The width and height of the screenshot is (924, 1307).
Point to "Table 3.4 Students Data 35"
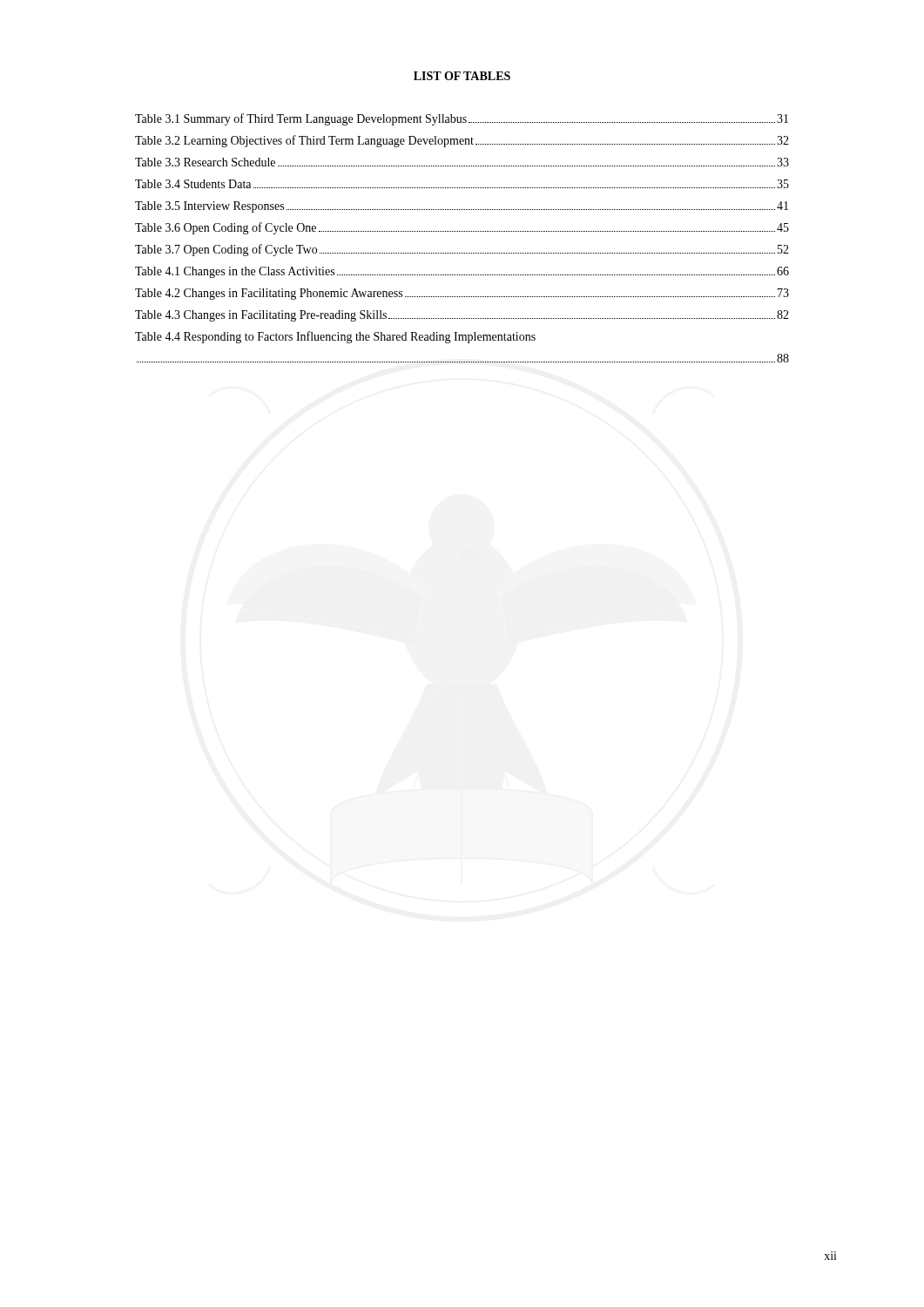462,184
